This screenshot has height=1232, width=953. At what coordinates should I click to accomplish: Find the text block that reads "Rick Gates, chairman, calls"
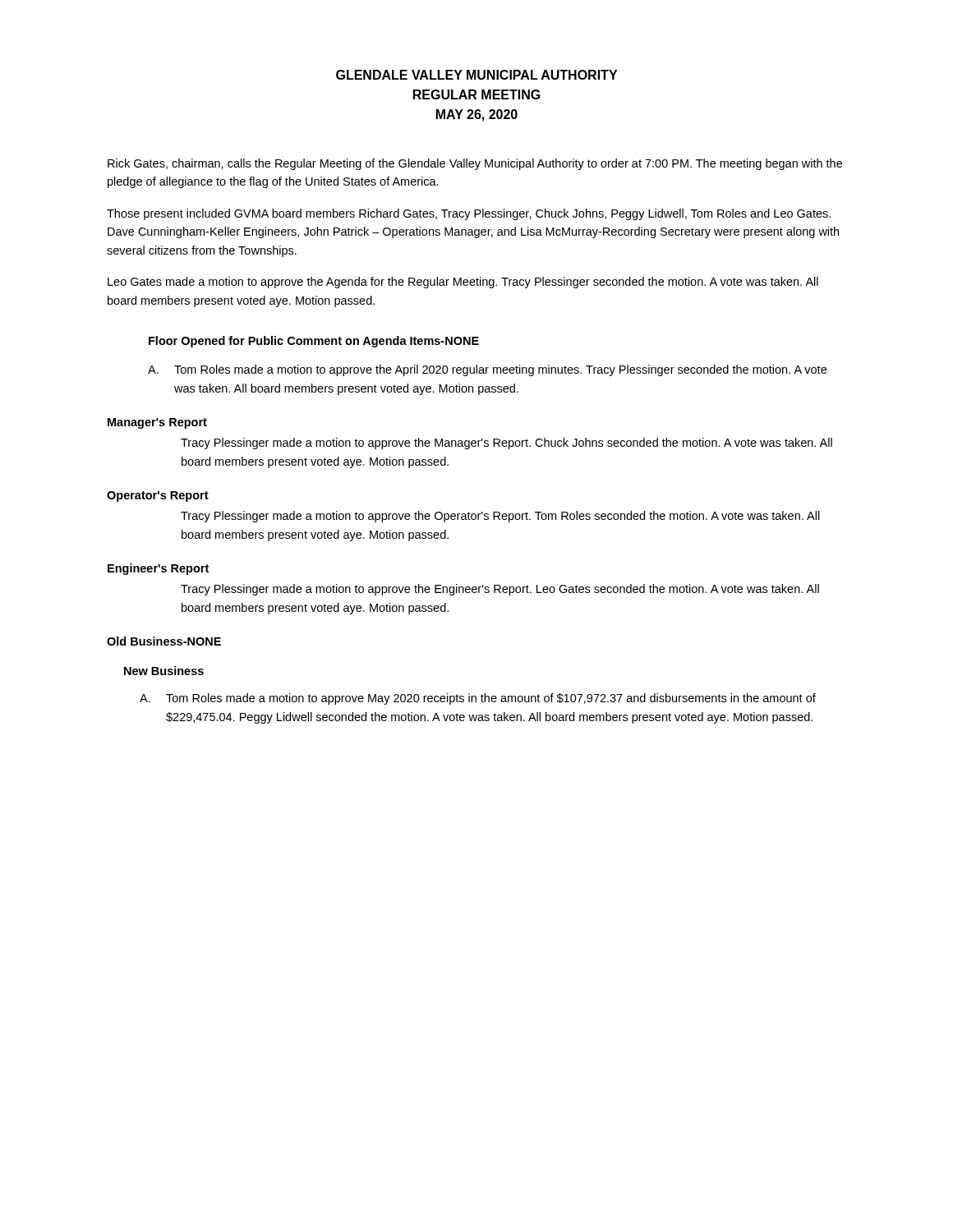[475, 173]
